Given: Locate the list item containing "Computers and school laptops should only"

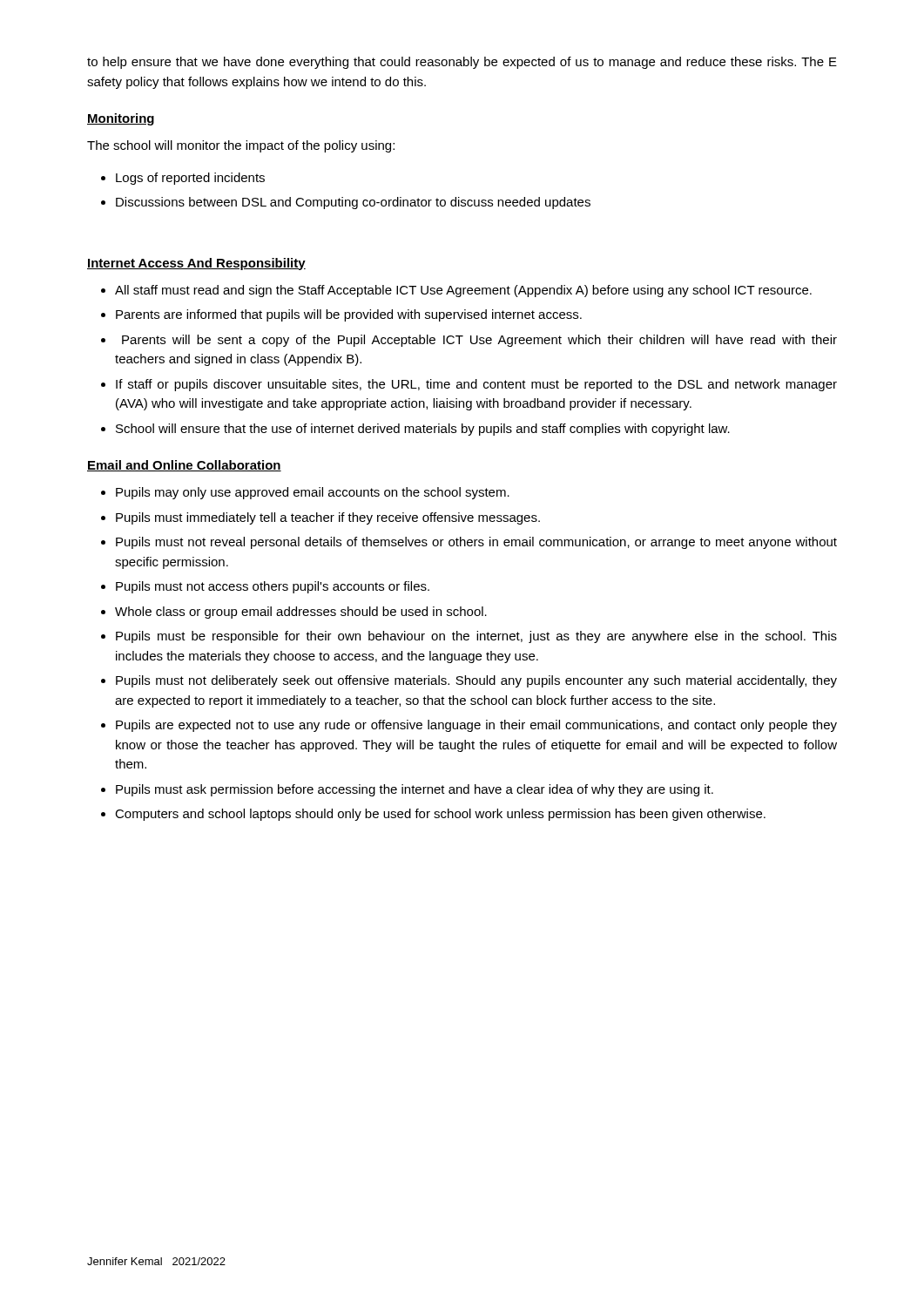Looking at the screenshot, I should (x=441, y=813).
